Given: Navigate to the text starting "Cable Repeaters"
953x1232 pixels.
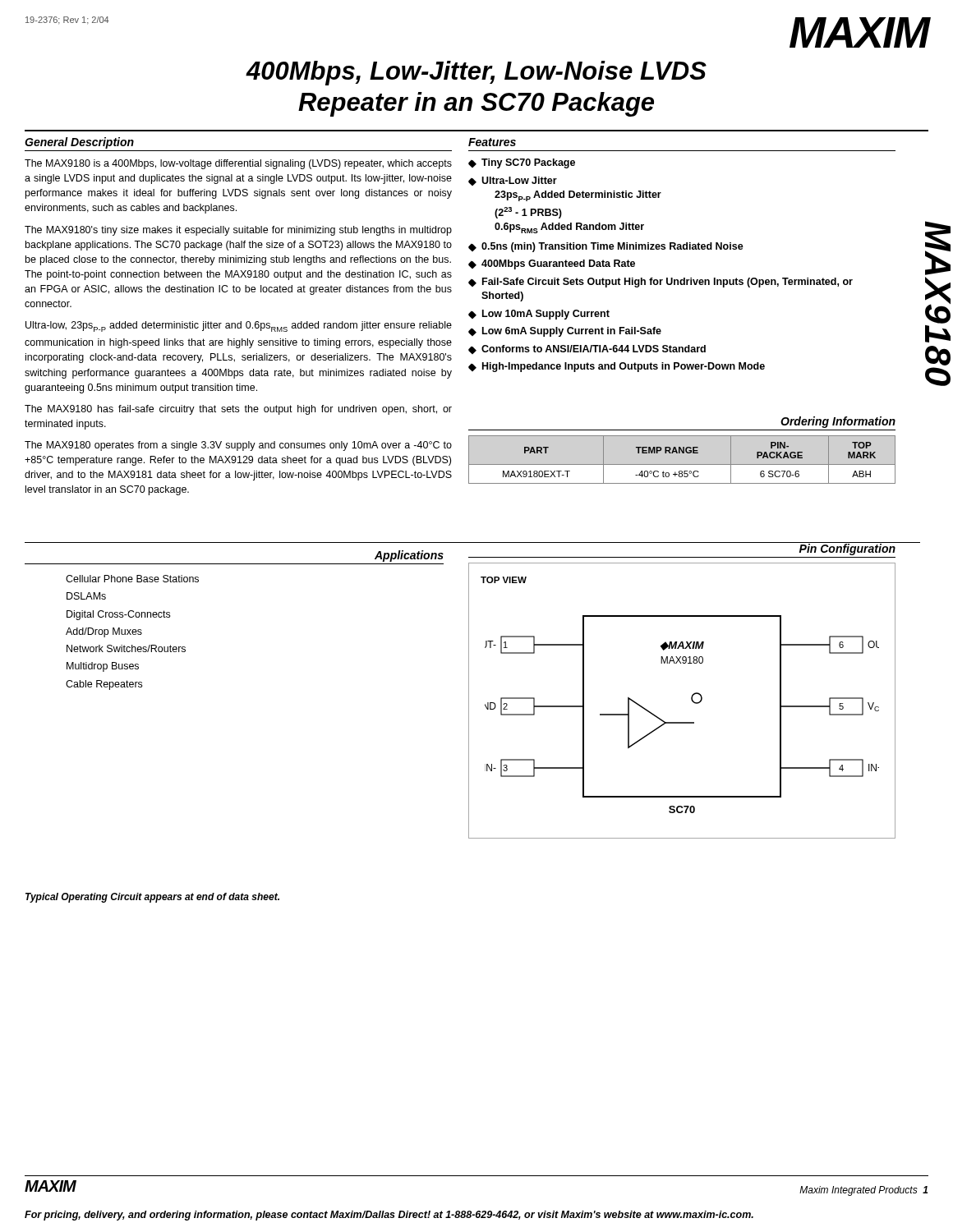Looking at the screenshot, I should pos(104,684).
